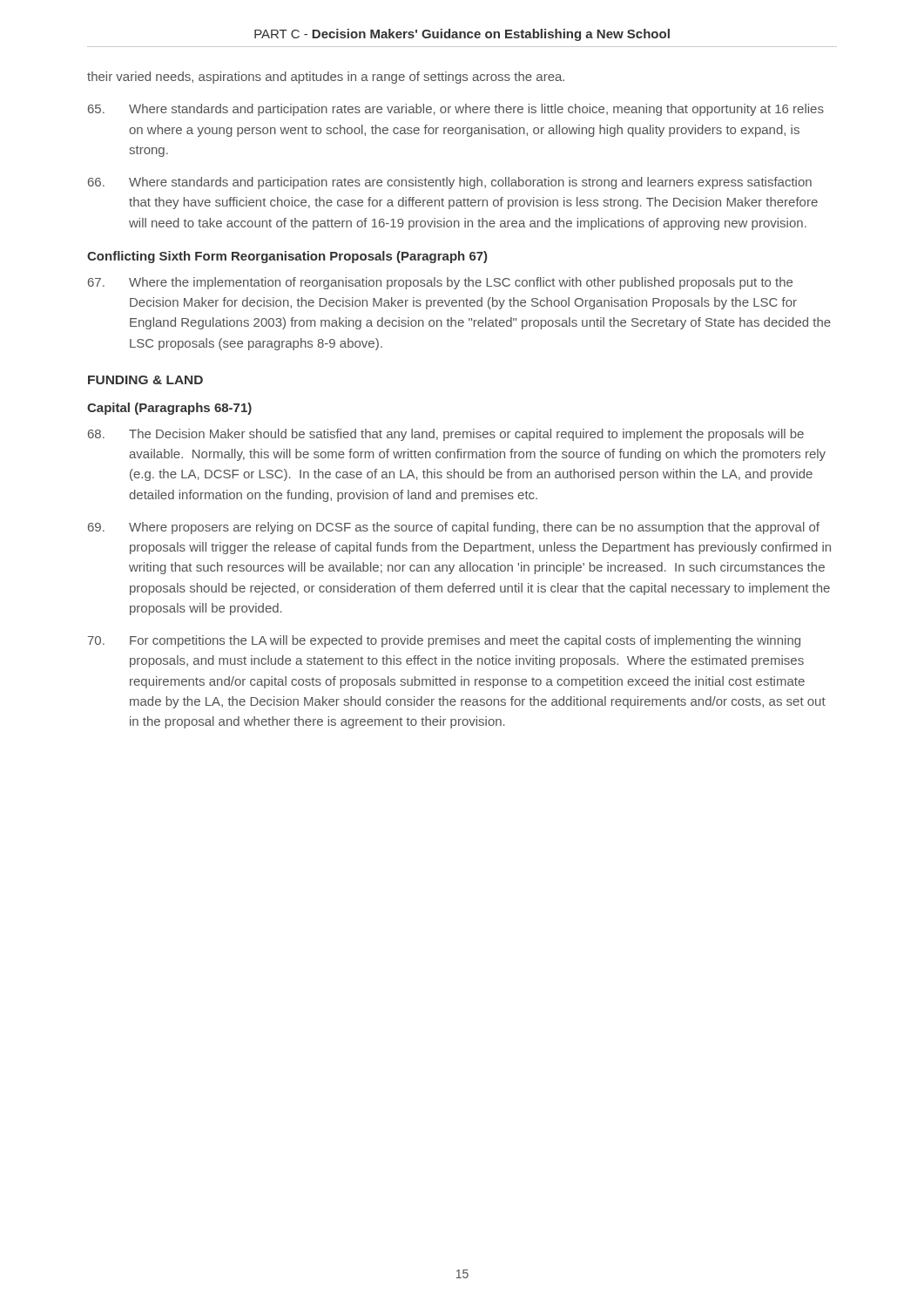Point to the passage starting "The Decision Maker should be satisfied that"
This screenshot has width=924, height=1307.
pos(460,464)
